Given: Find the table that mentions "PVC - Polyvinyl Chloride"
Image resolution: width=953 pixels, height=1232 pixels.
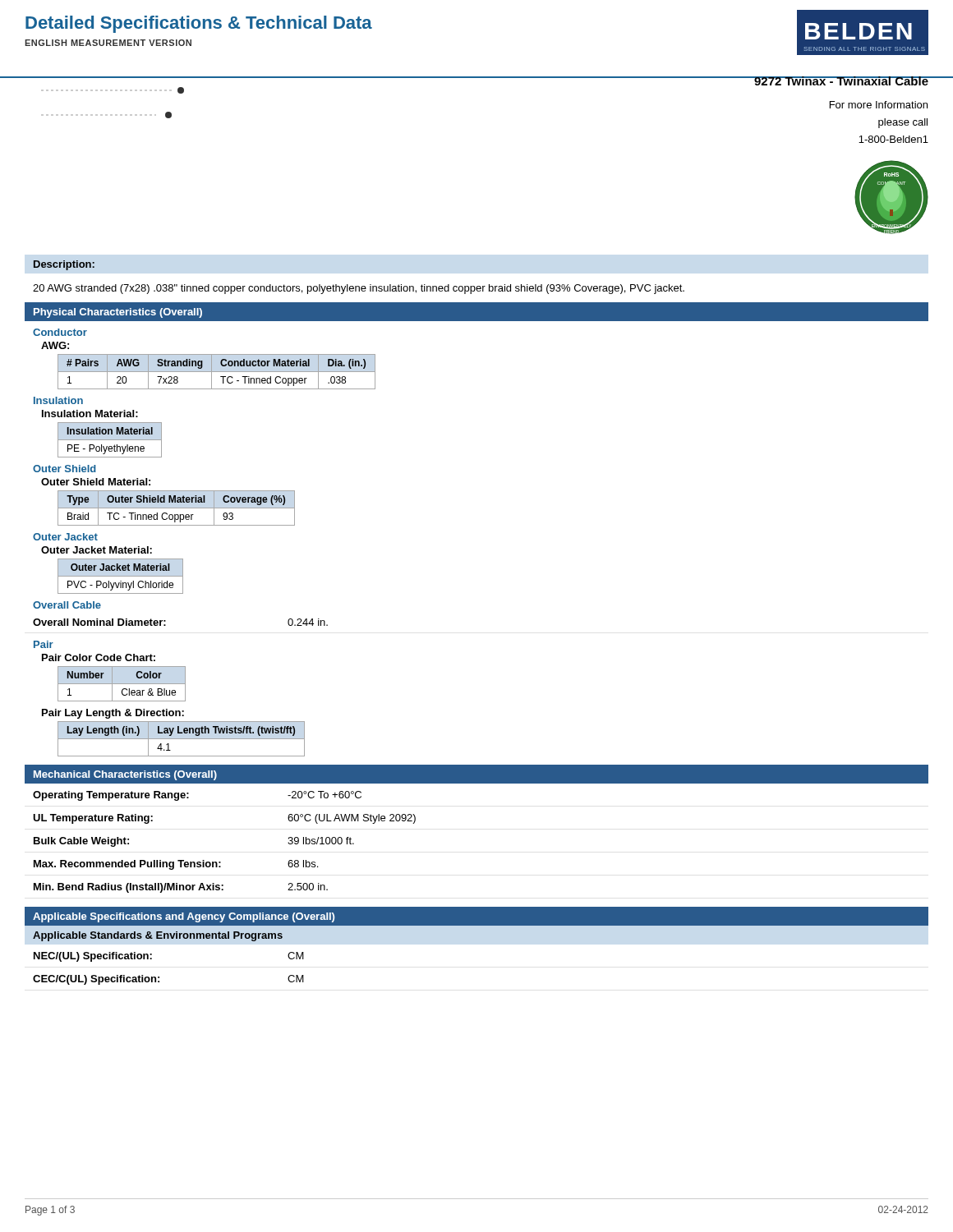Looking at the screenshot, I should (485, 576).
